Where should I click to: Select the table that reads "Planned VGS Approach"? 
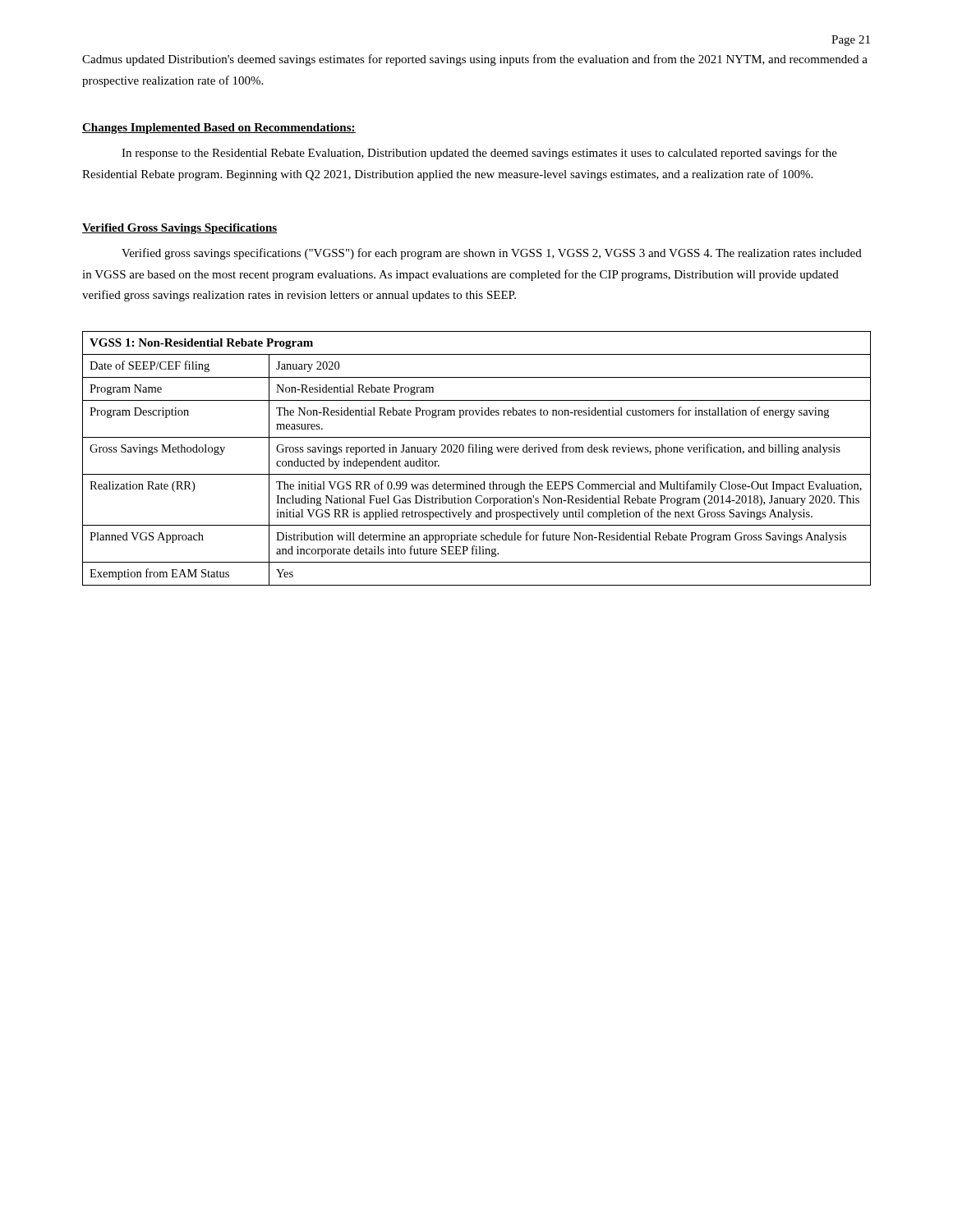[476, 458]
